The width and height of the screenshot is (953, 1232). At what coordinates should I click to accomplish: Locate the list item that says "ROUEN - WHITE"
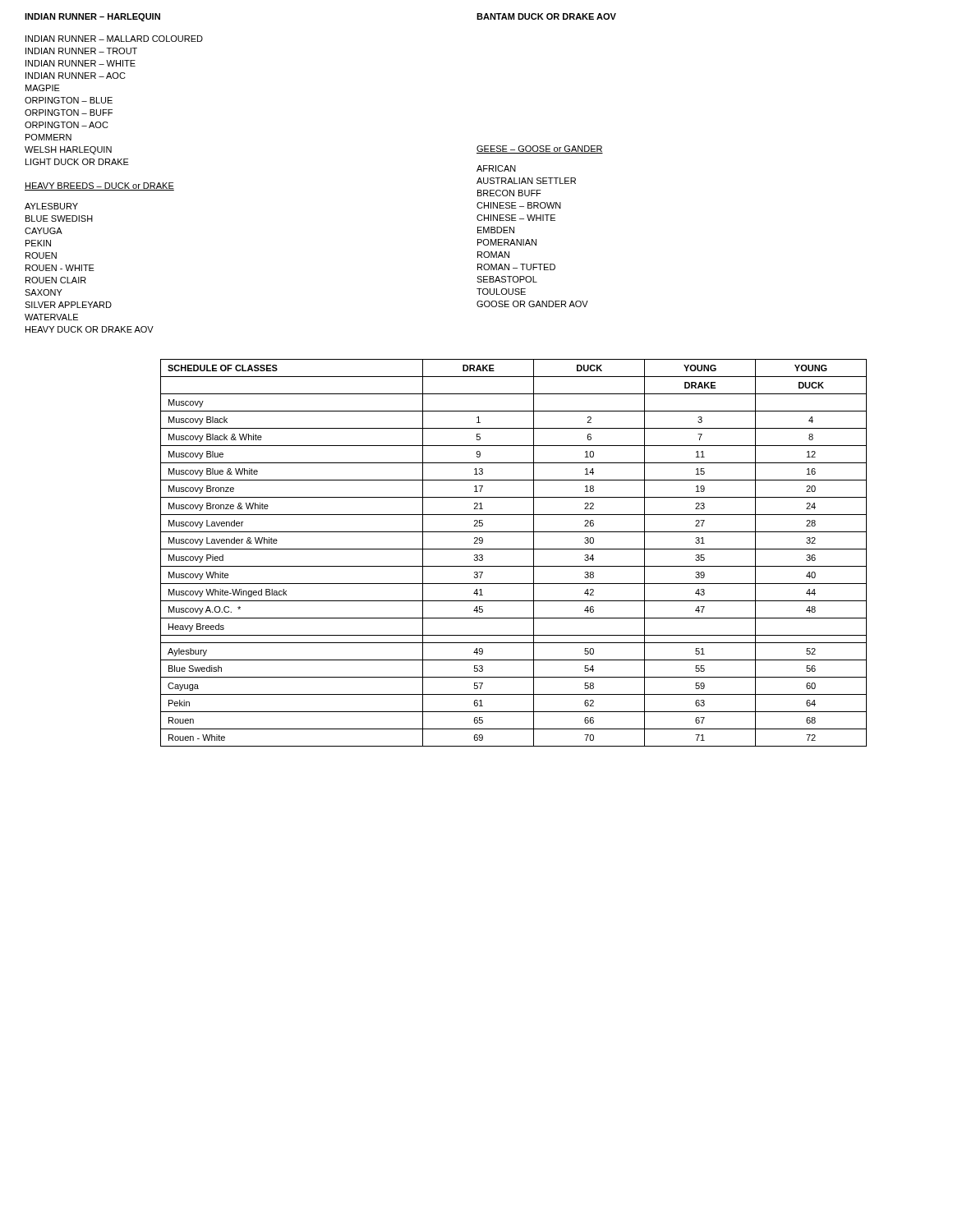pos(60,268)
